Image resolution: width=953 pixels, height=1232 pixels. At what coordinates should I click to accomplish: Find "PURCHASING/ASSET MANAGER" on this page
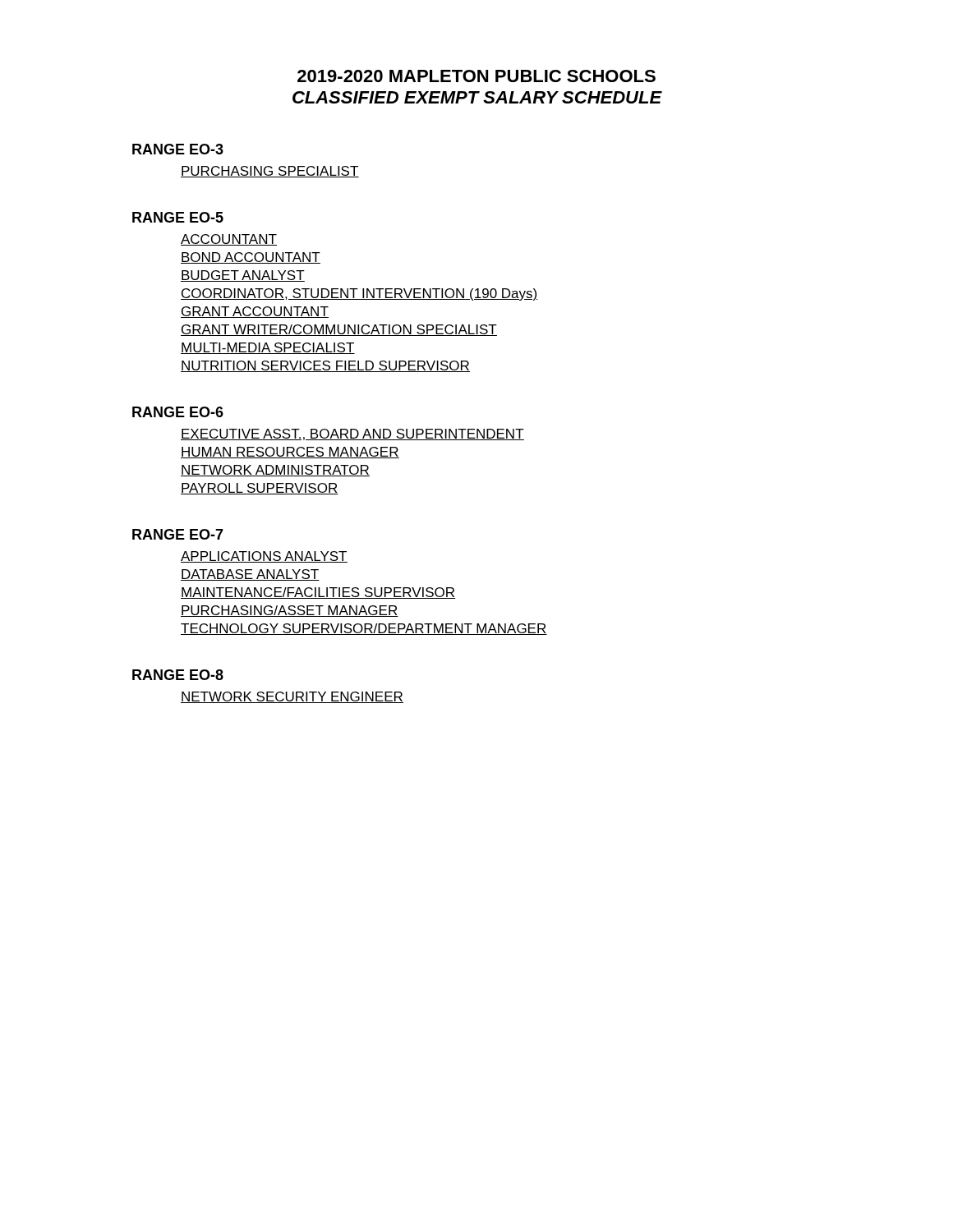289,611
